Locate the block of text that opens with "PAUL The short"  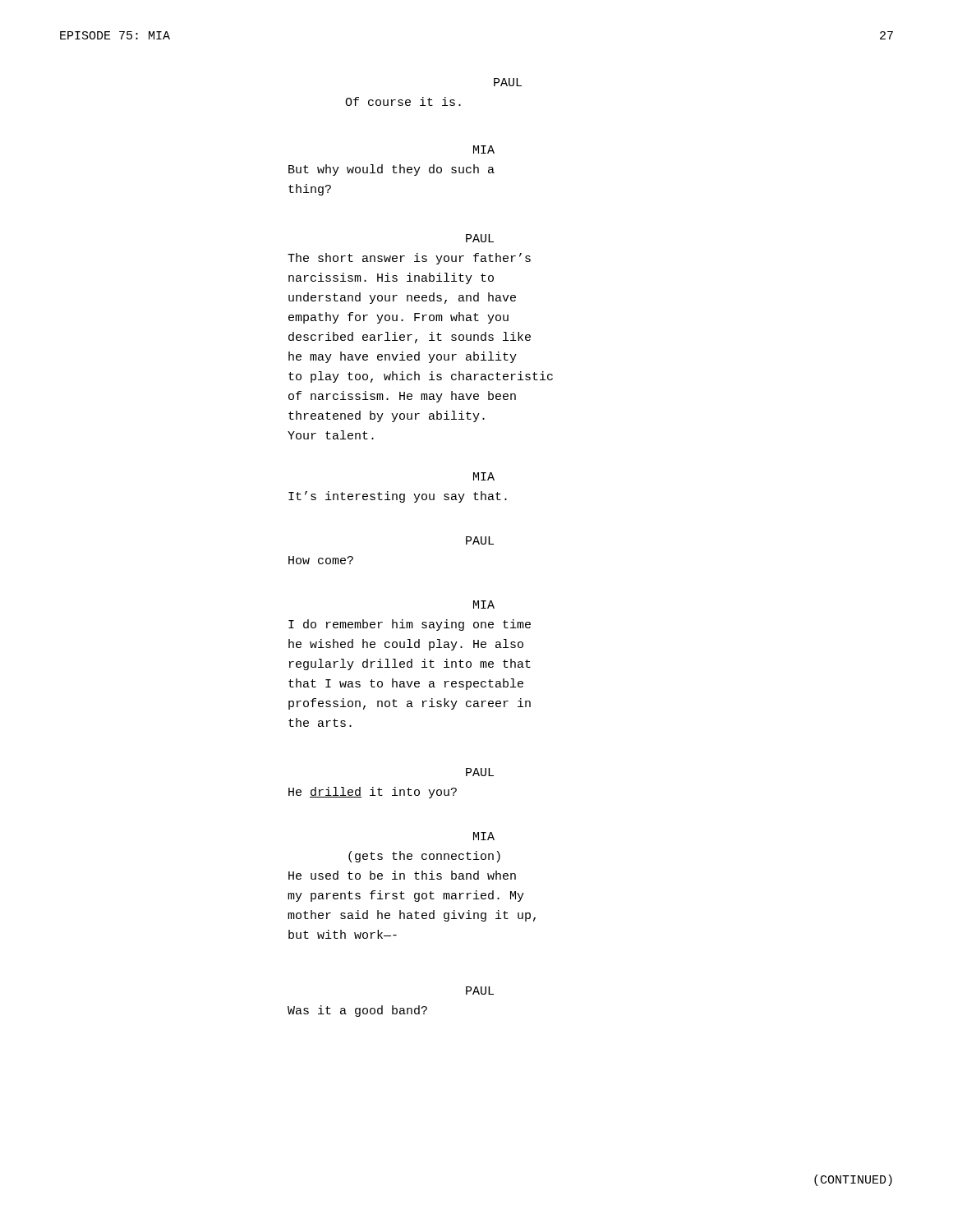(421, 338)
